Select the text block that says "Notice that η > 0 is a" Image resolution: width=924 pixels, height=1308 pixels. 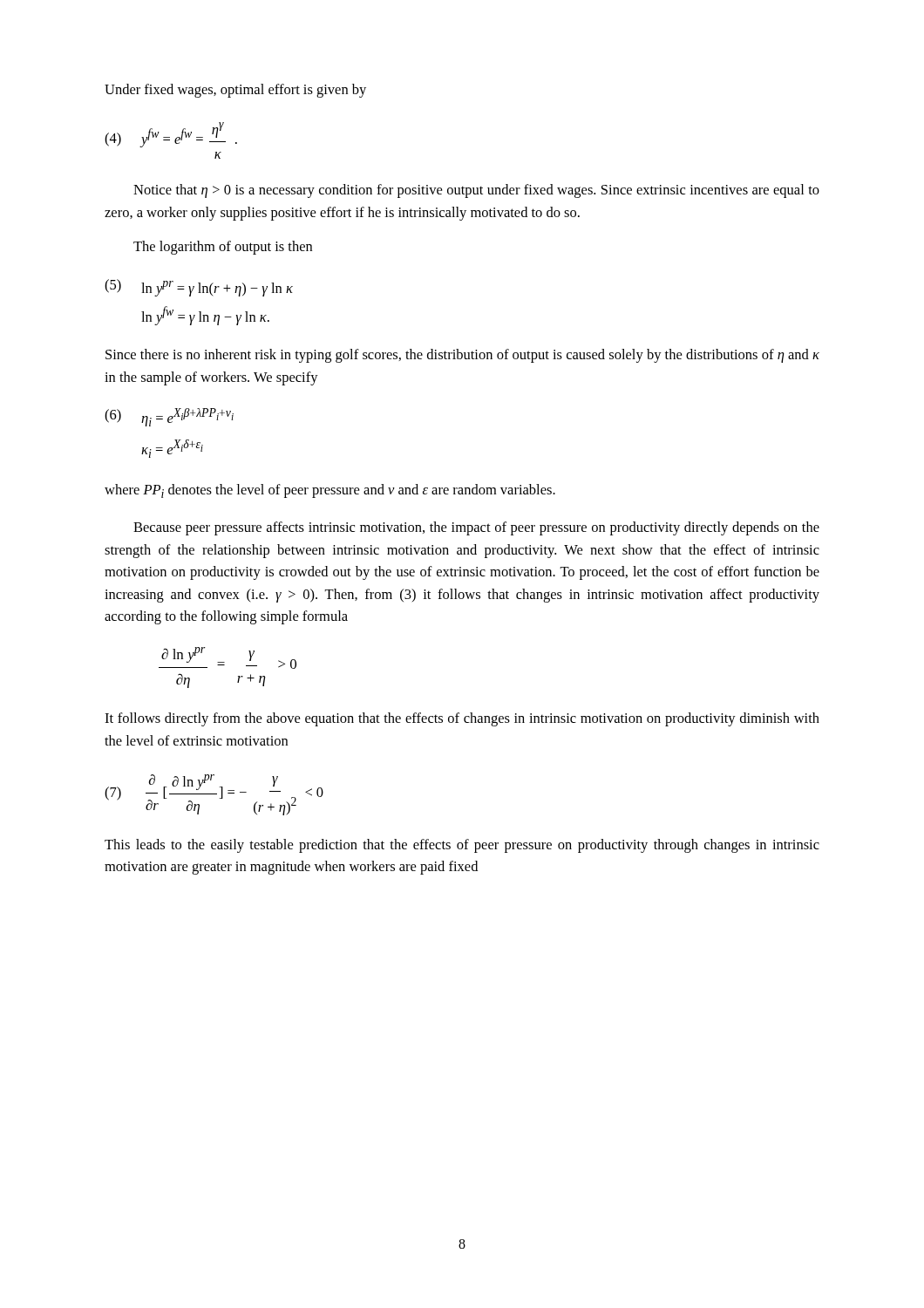coord(462,201)
